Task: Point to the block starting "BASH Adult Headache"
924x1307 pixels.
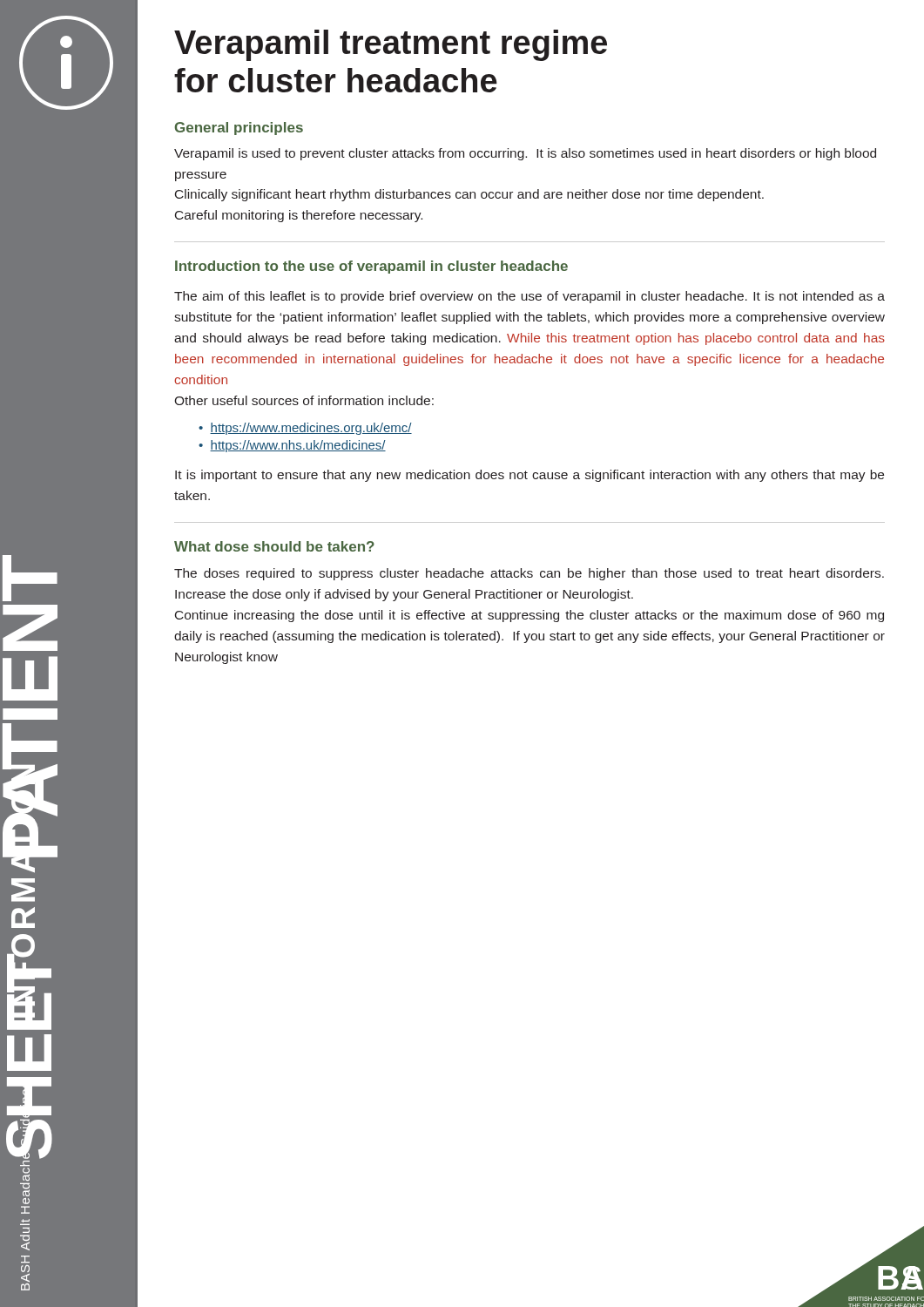Action: pyautogui.click(x=25, y=1186)
